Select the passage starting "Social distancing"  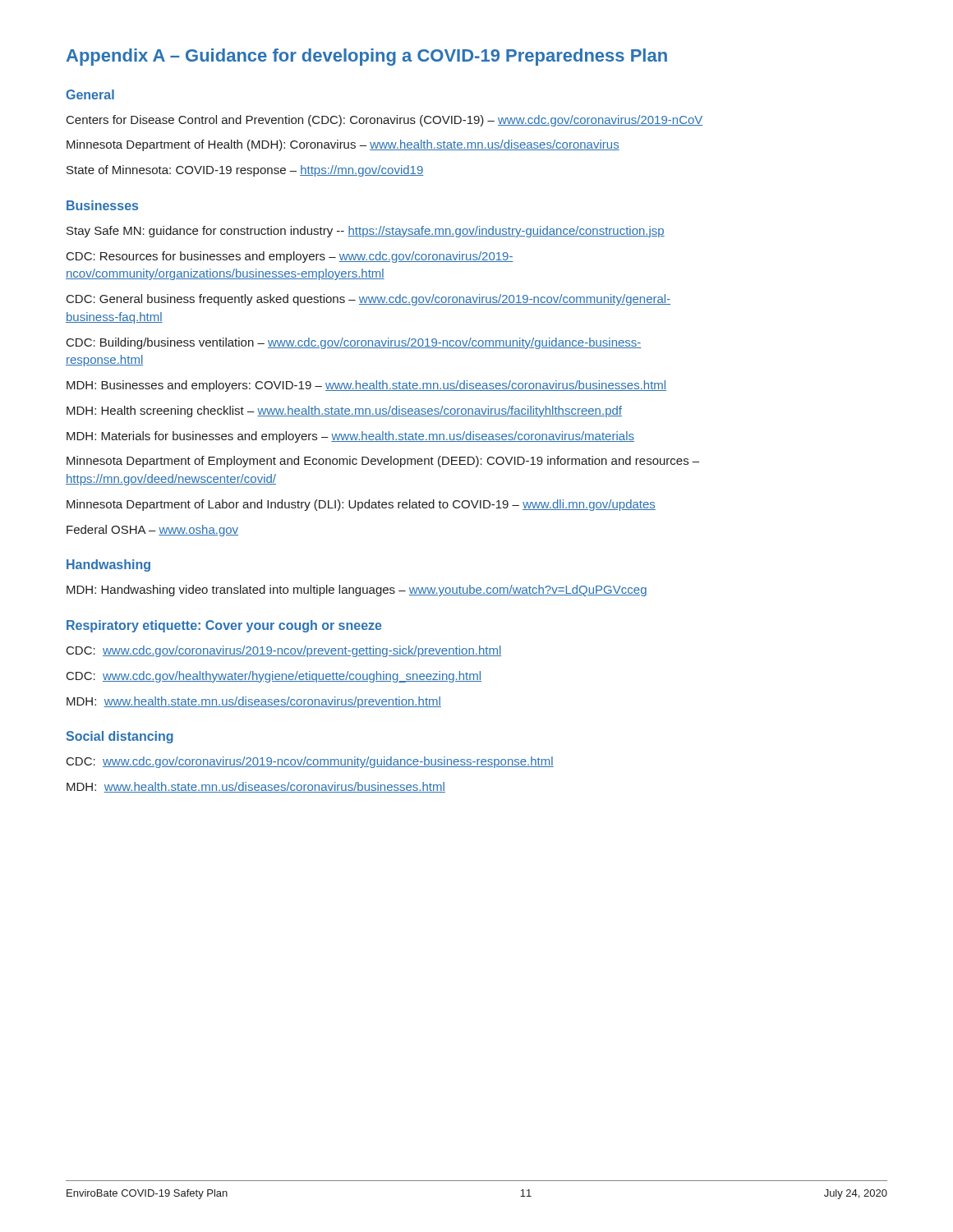click(x=120, y=737)
